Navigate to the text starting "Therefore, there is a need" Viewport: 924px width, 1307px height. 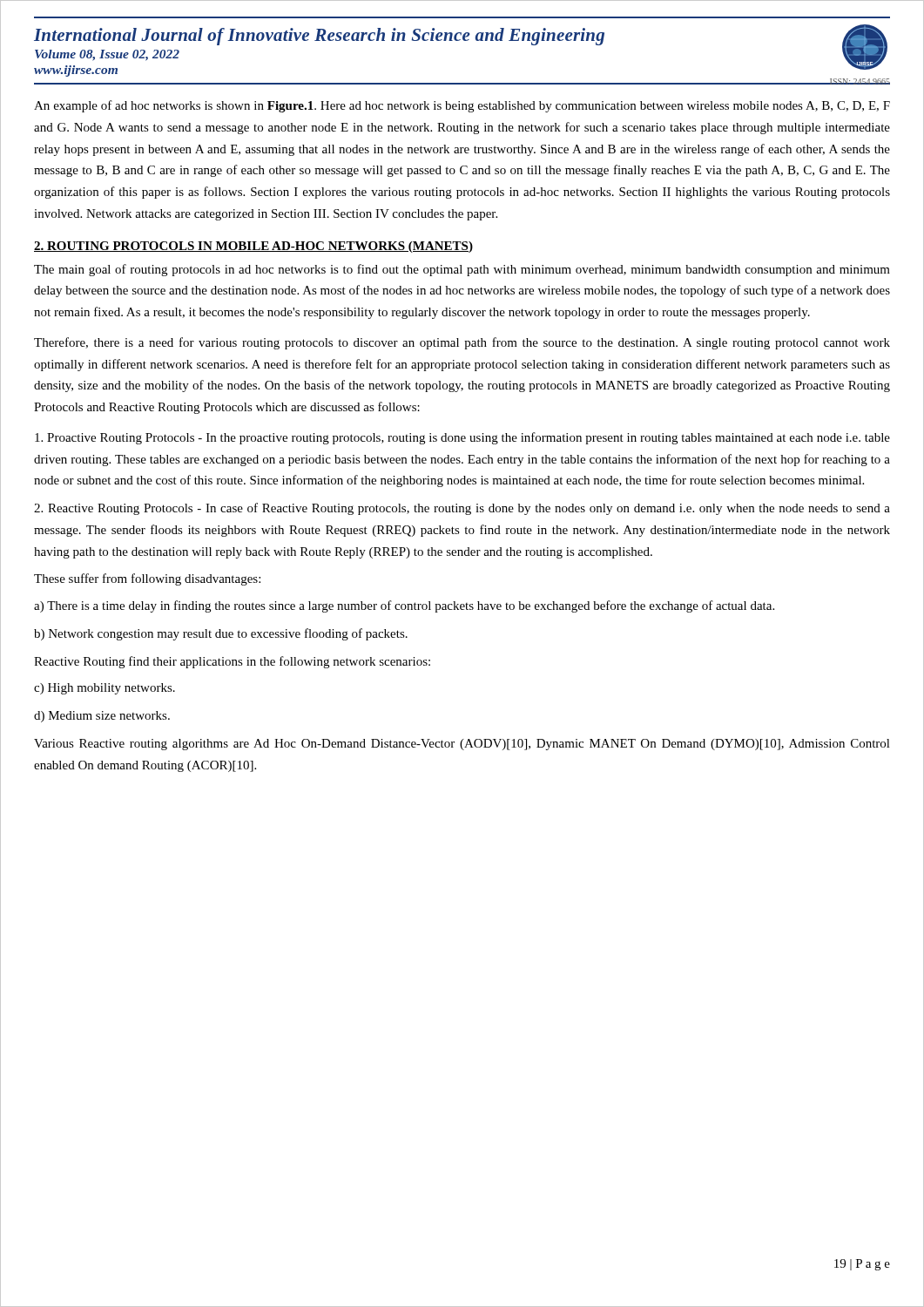point(462,375)
